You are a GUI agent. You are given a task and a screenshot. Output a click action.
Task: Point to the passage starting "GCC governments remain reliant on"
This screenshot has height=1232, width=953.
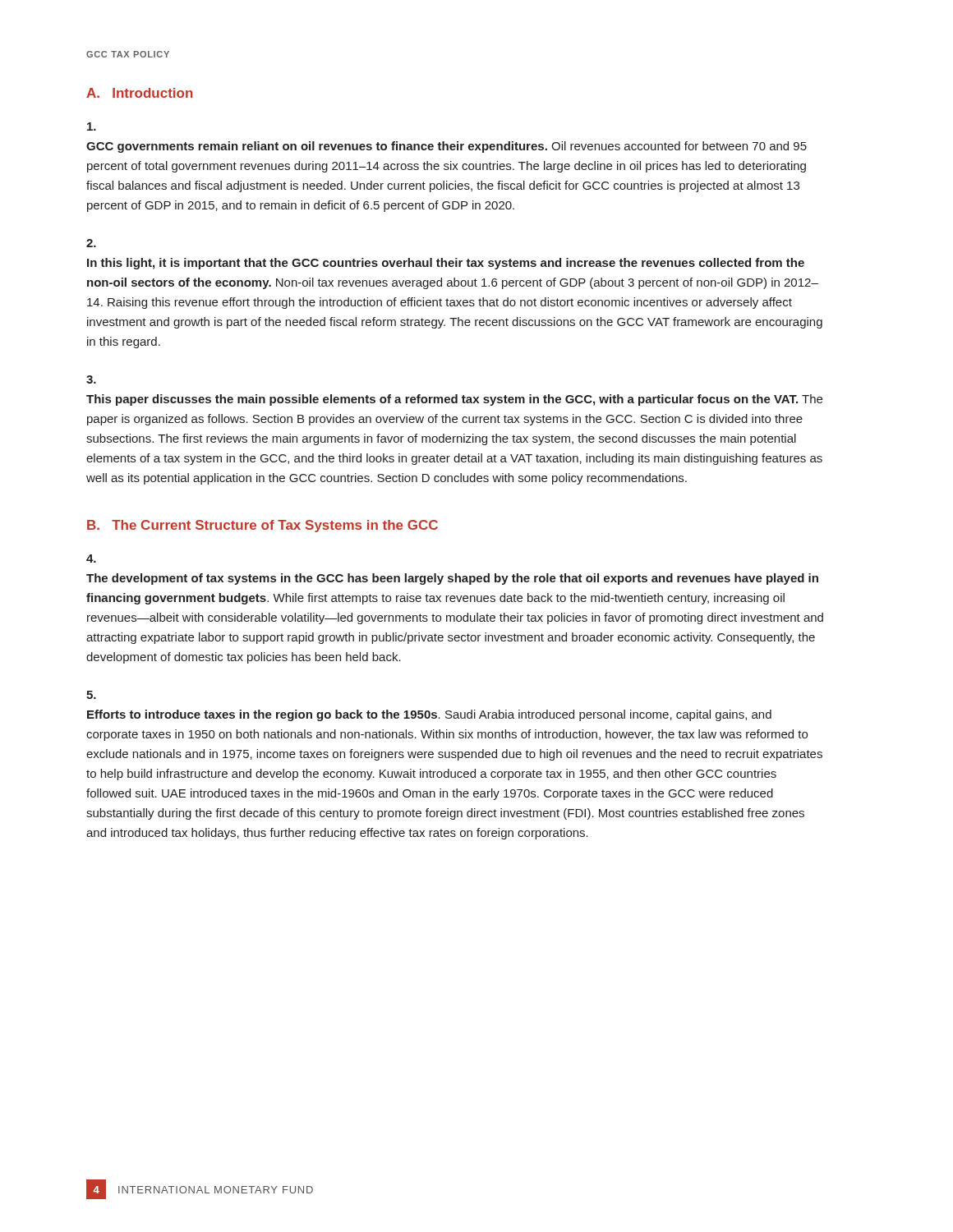pos(455,166)
